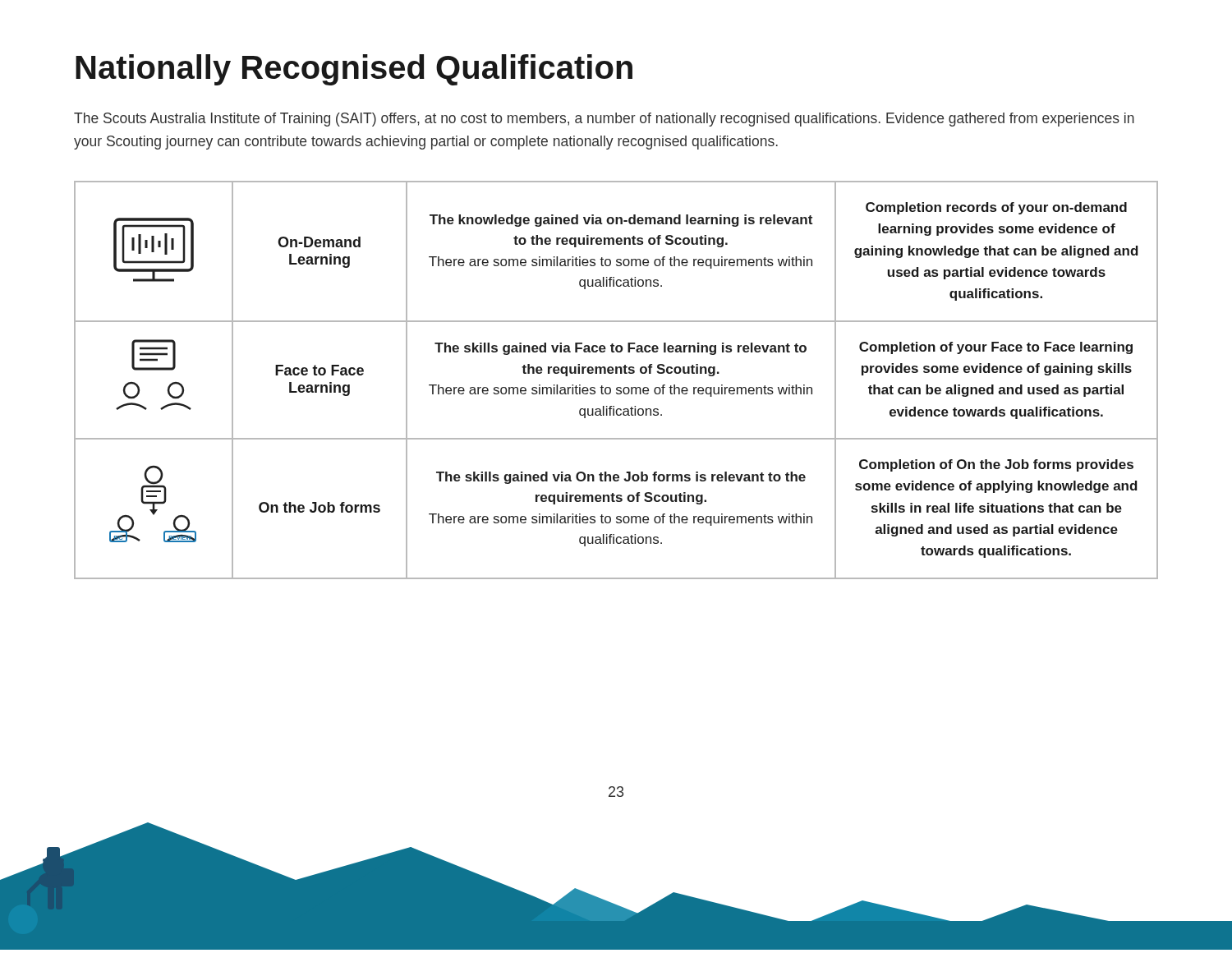Find the passage starting "Nationally Recognised Qualification"
The height and width of the screenshot is (953, 1232).
coord(354,67)
